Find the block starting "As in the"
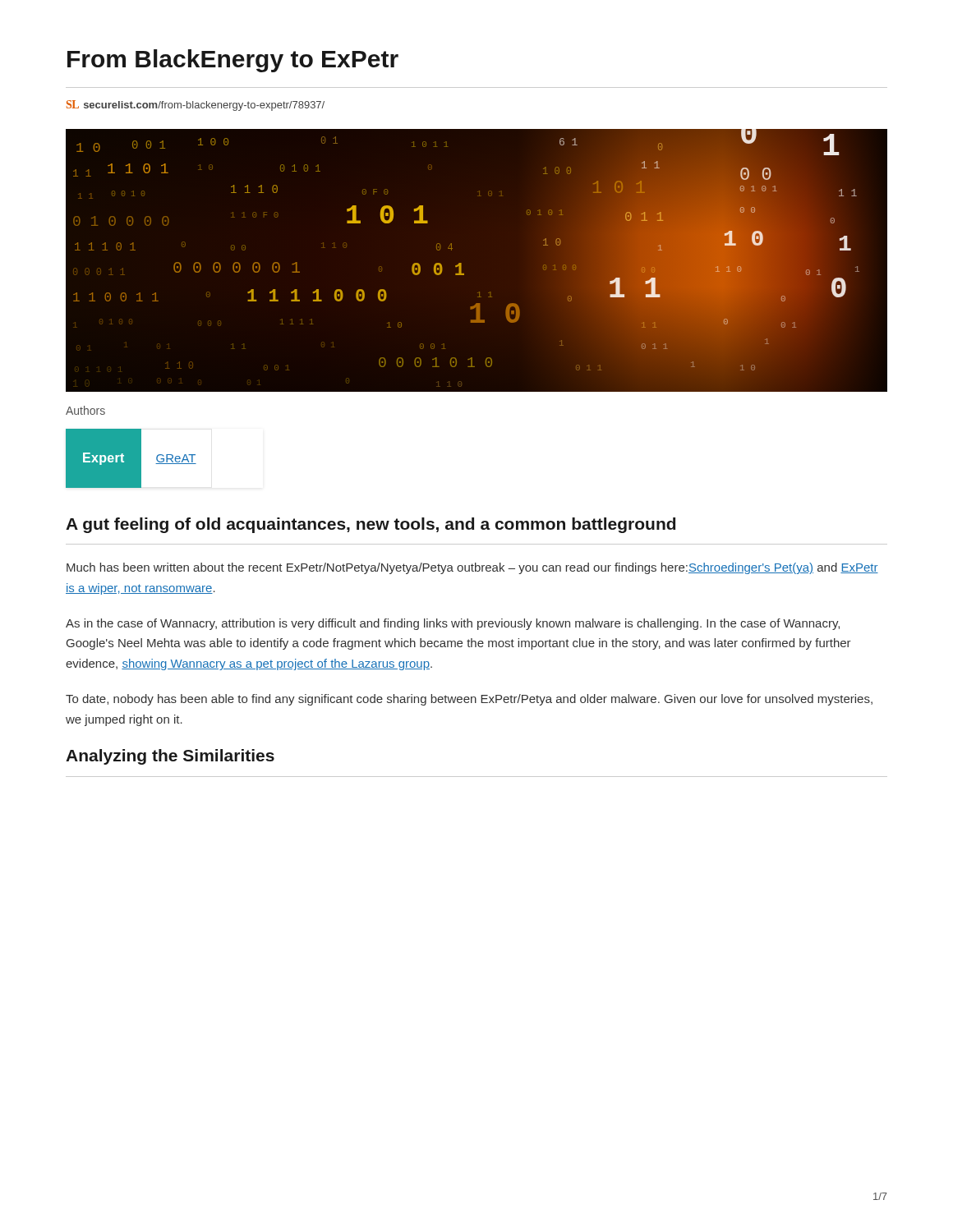The height and width of the screenshot is (1232, 953). tap(458, 643)
